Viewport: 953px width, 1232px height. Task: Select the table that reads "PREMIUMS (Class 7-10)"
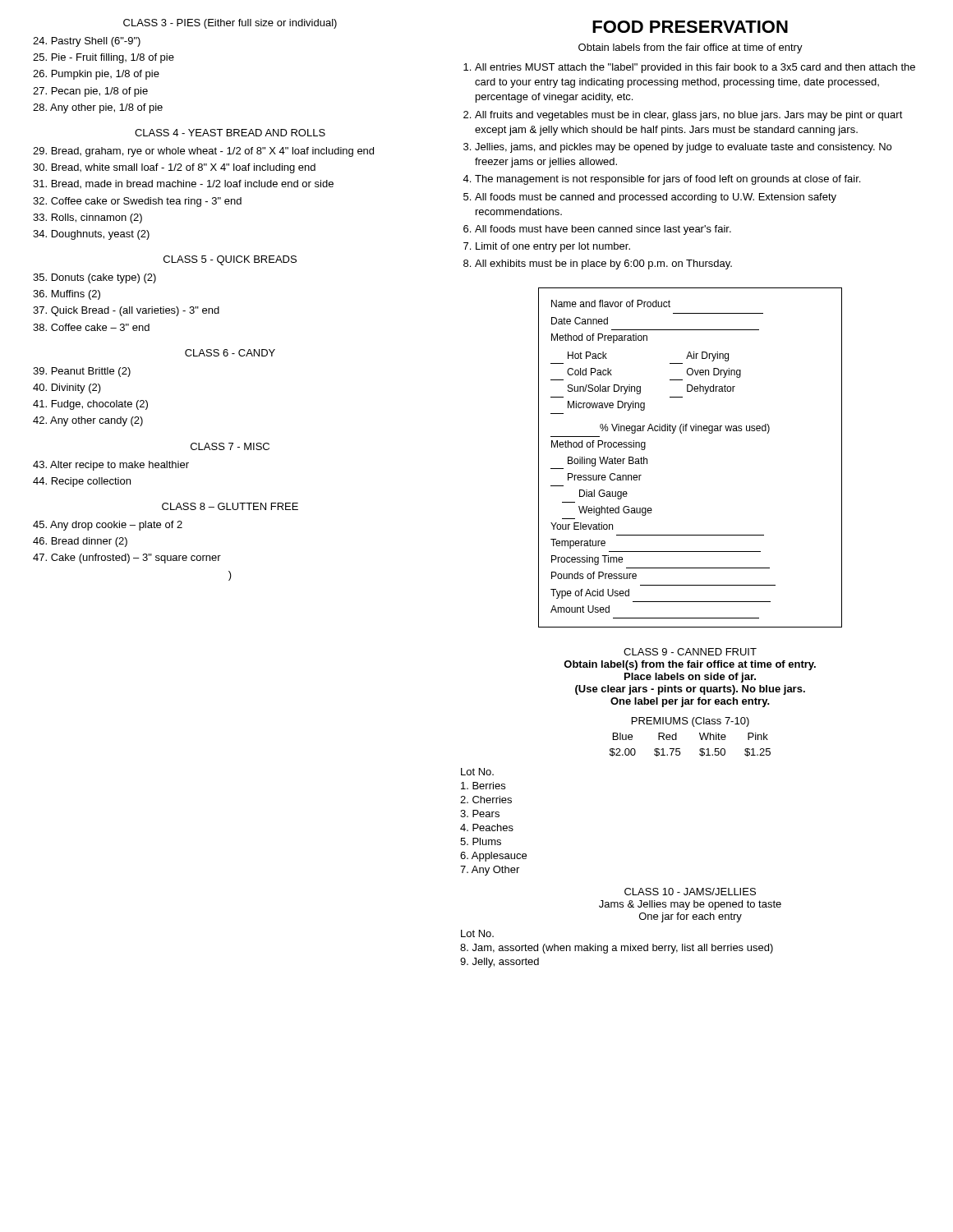coord(690,736)
